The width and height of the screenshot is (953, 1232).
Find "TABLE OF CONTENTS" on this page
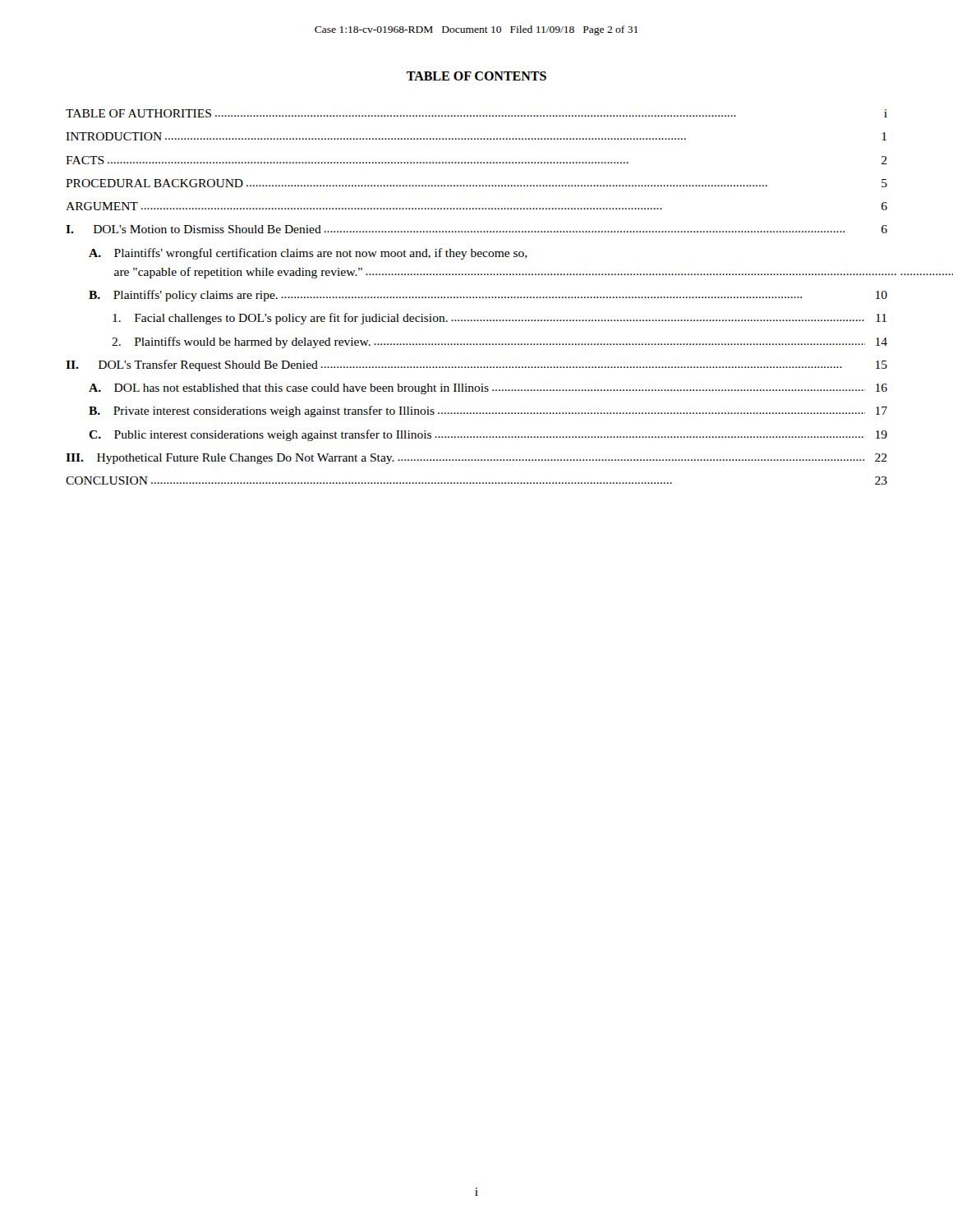point(476,76)
